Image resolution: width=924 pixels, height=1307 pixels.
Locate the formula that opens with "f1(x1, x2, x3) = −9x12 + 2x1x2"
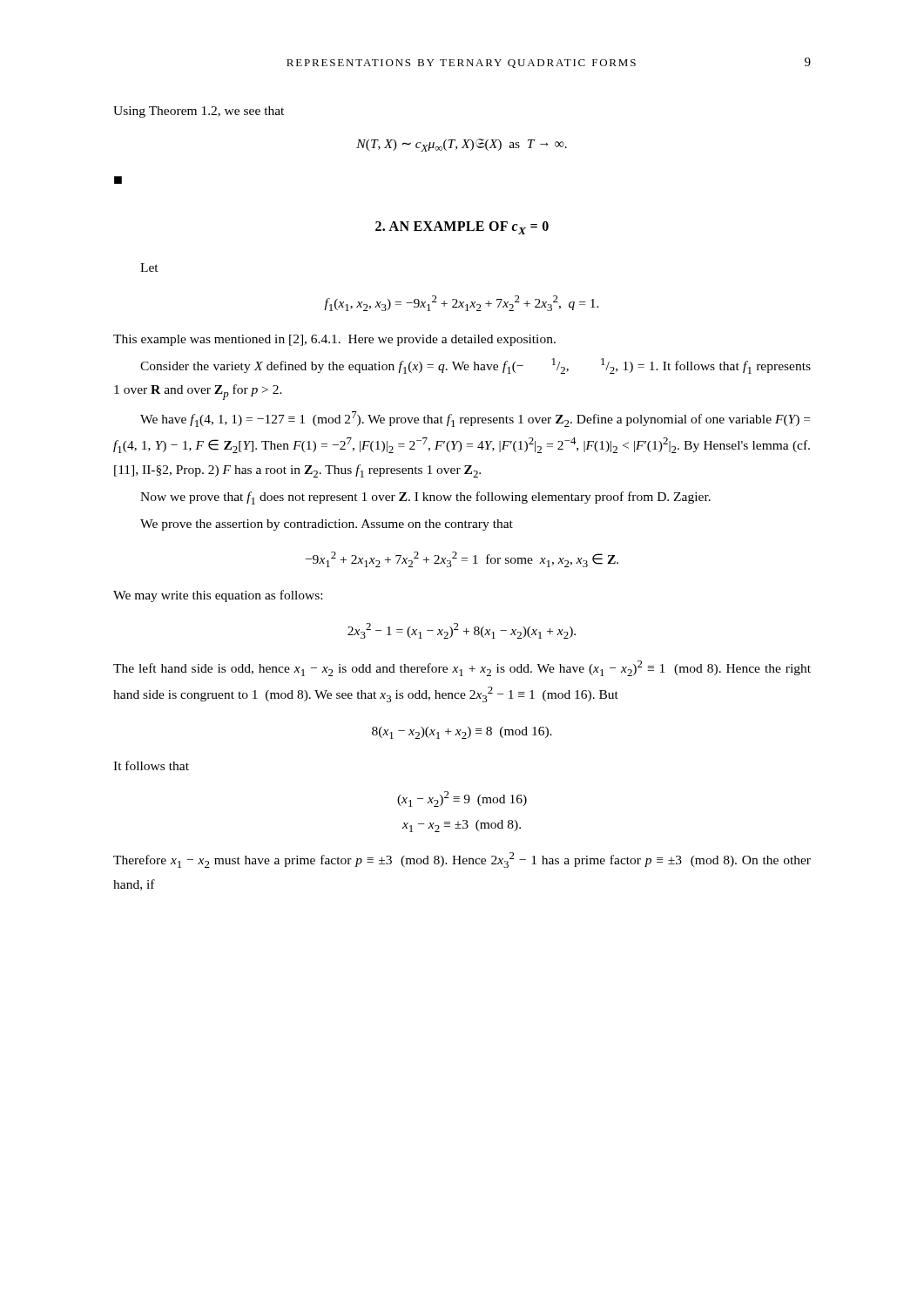coord(462,303)
